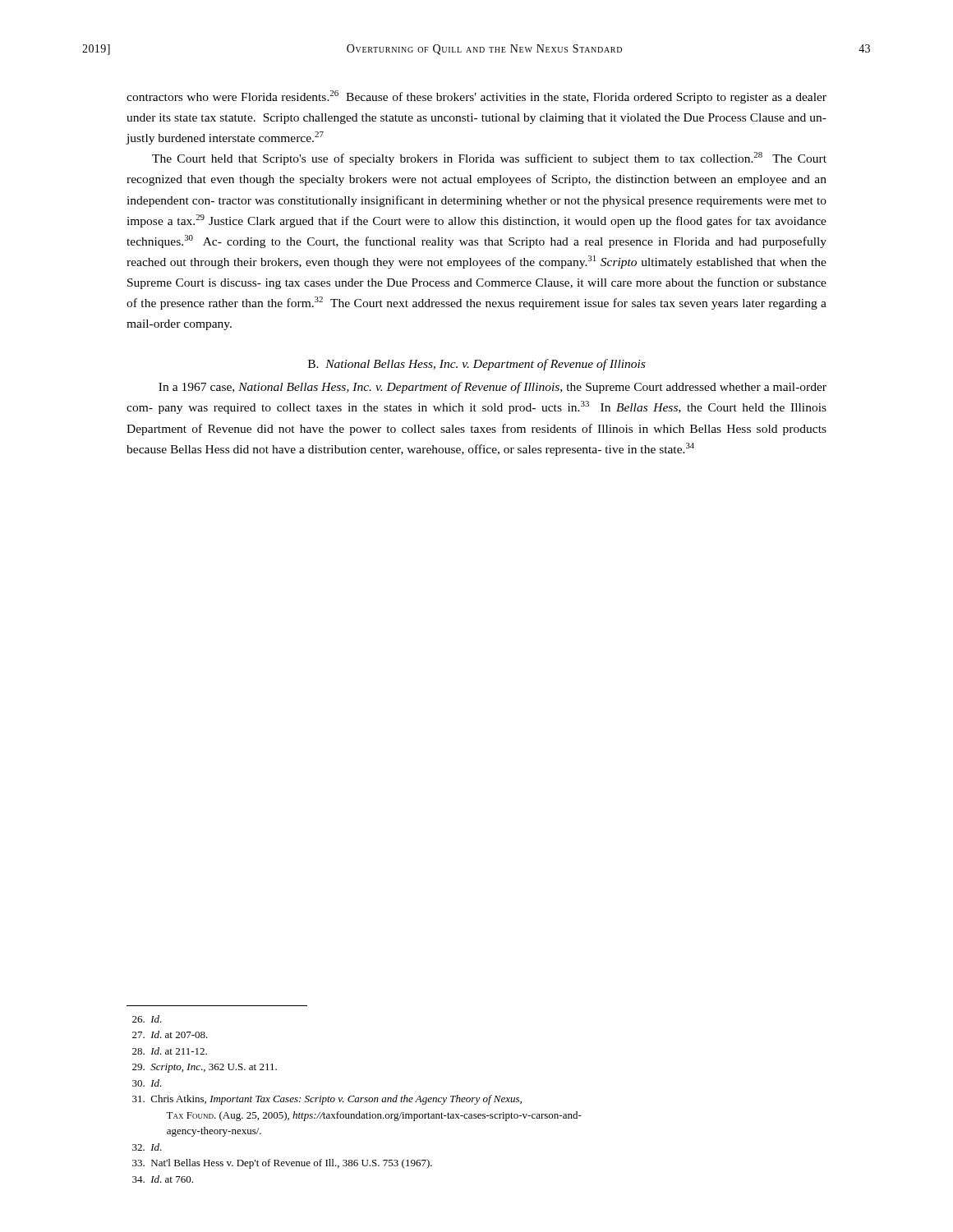Click where it says "Id. at 207-08."
The image size is (953, 1232).
pyautogui.click(x=170, y=1034)
